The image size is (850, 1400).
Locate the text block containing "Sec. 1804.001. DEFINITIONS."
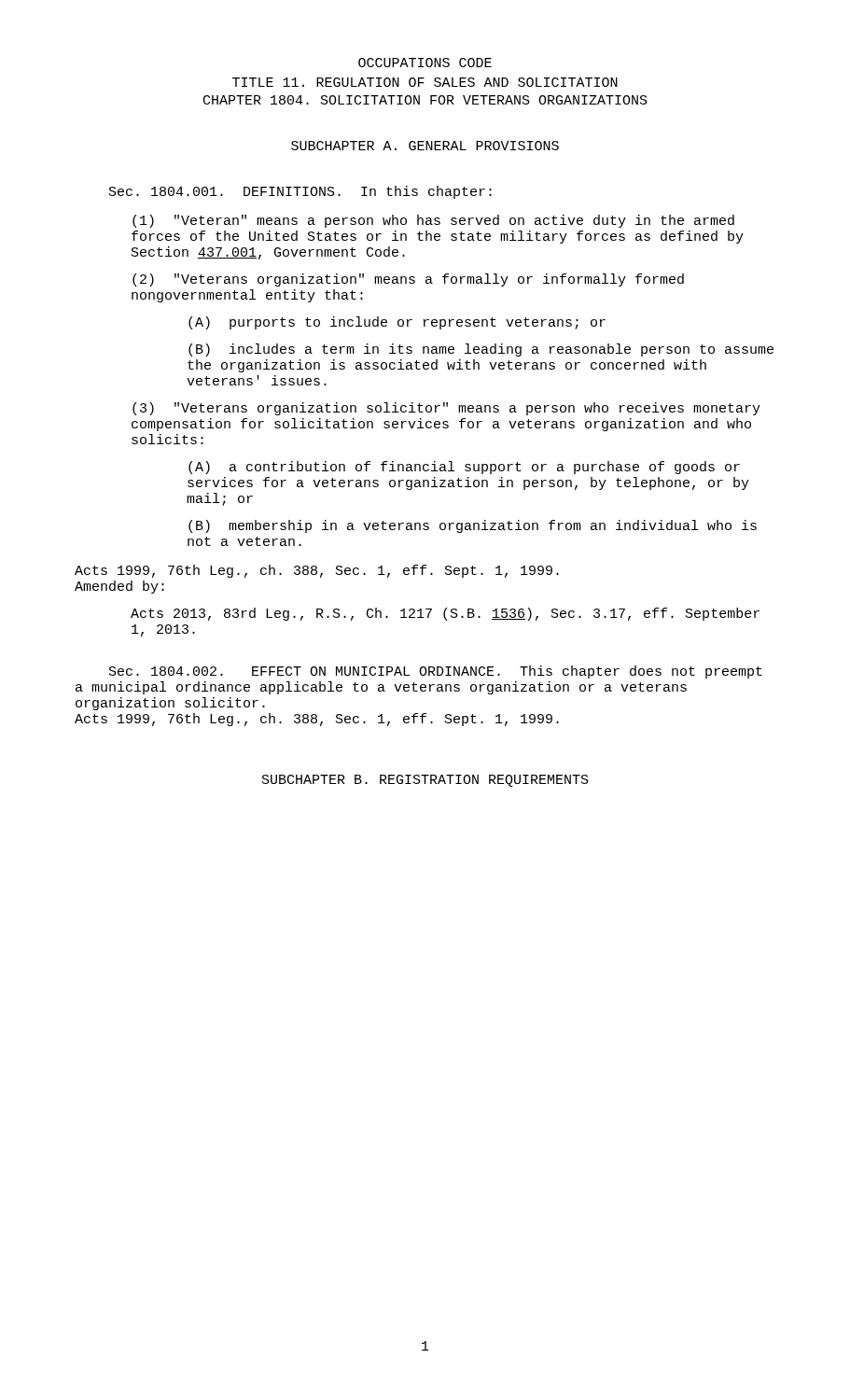point(285,193)
